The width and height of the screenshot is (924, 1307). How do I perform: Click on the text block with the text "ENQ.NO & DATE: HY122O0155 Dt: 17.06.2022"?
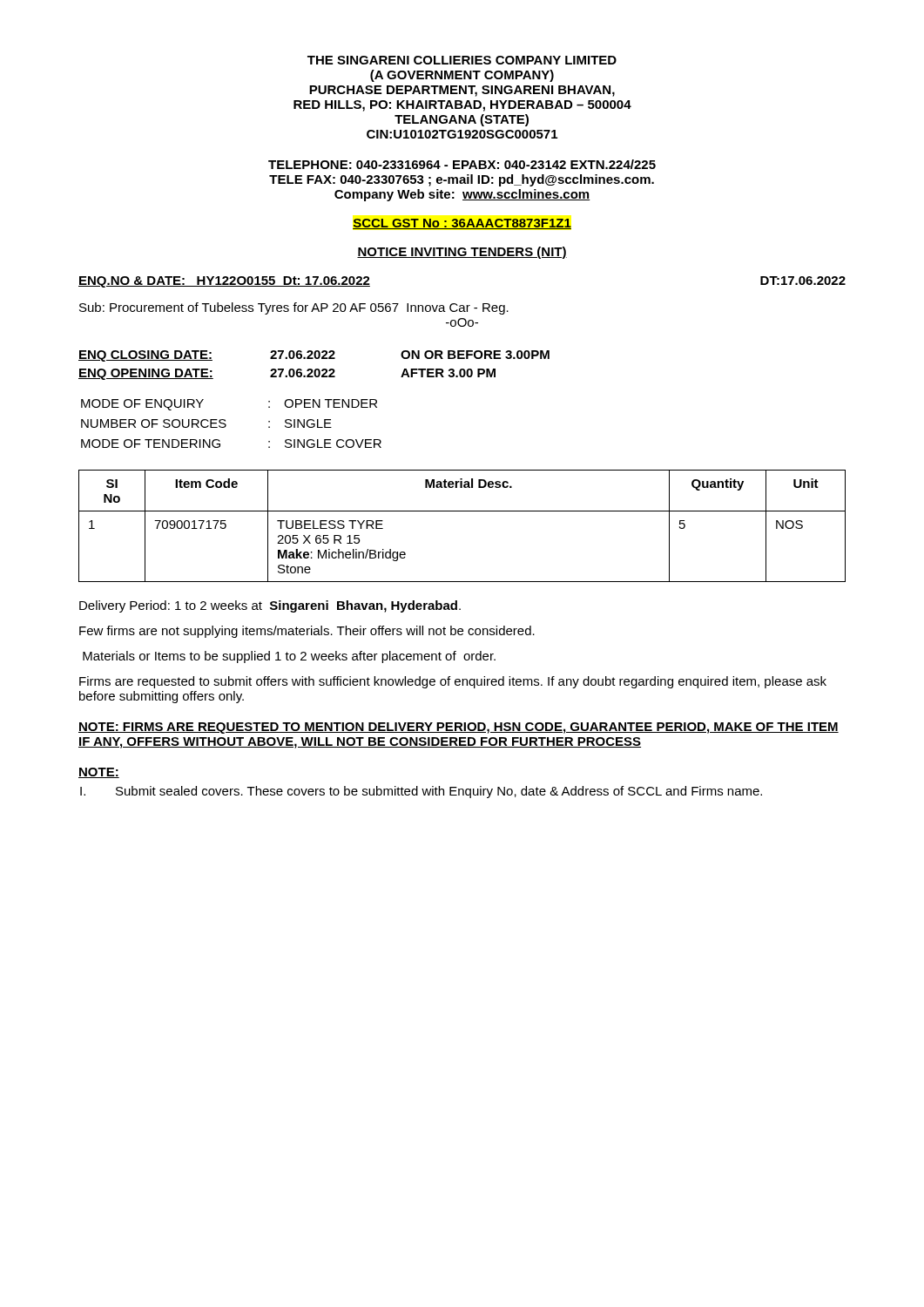224,282
